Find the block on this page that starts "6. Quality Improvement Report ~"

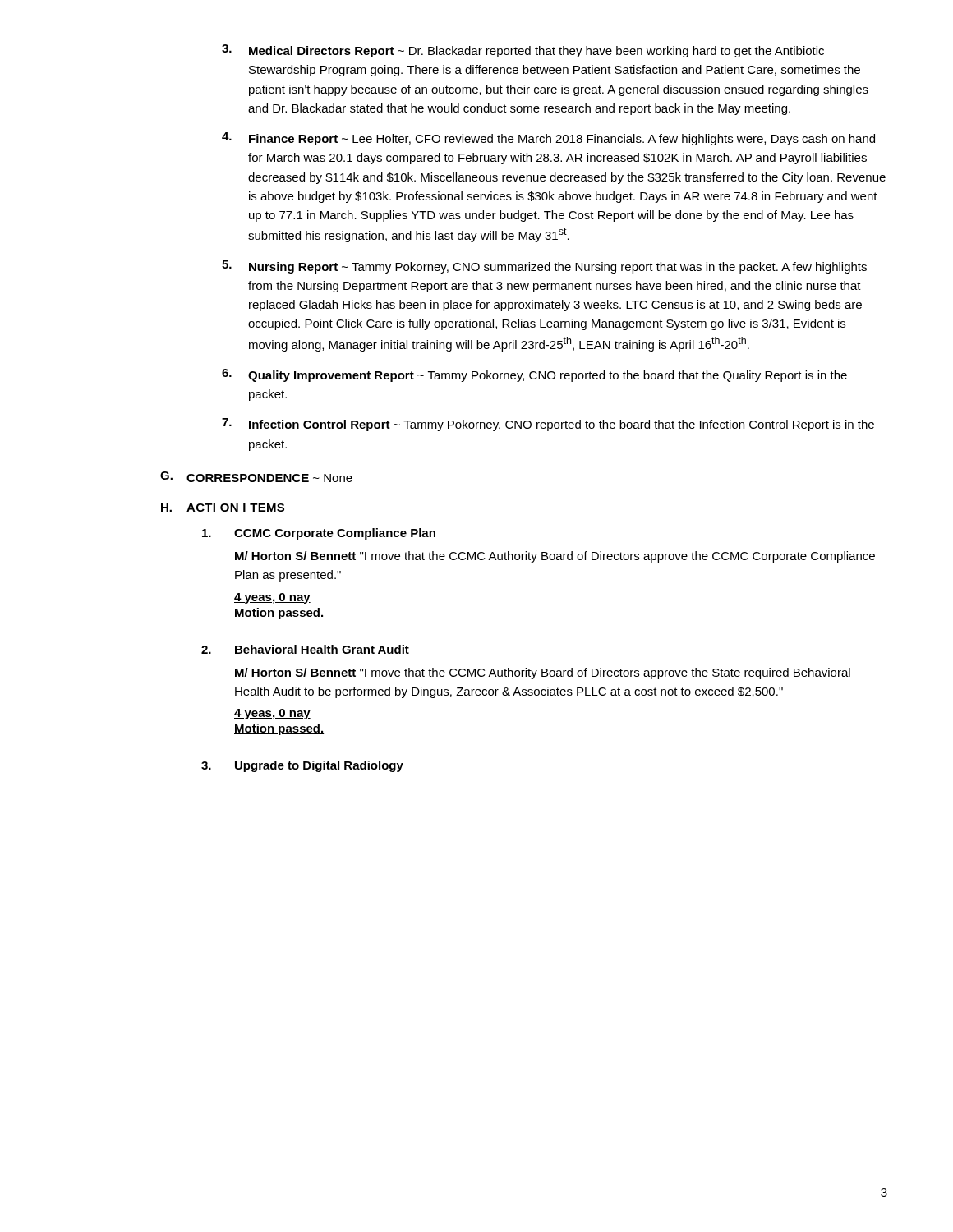pyautogui.click(x=555, y=384)
